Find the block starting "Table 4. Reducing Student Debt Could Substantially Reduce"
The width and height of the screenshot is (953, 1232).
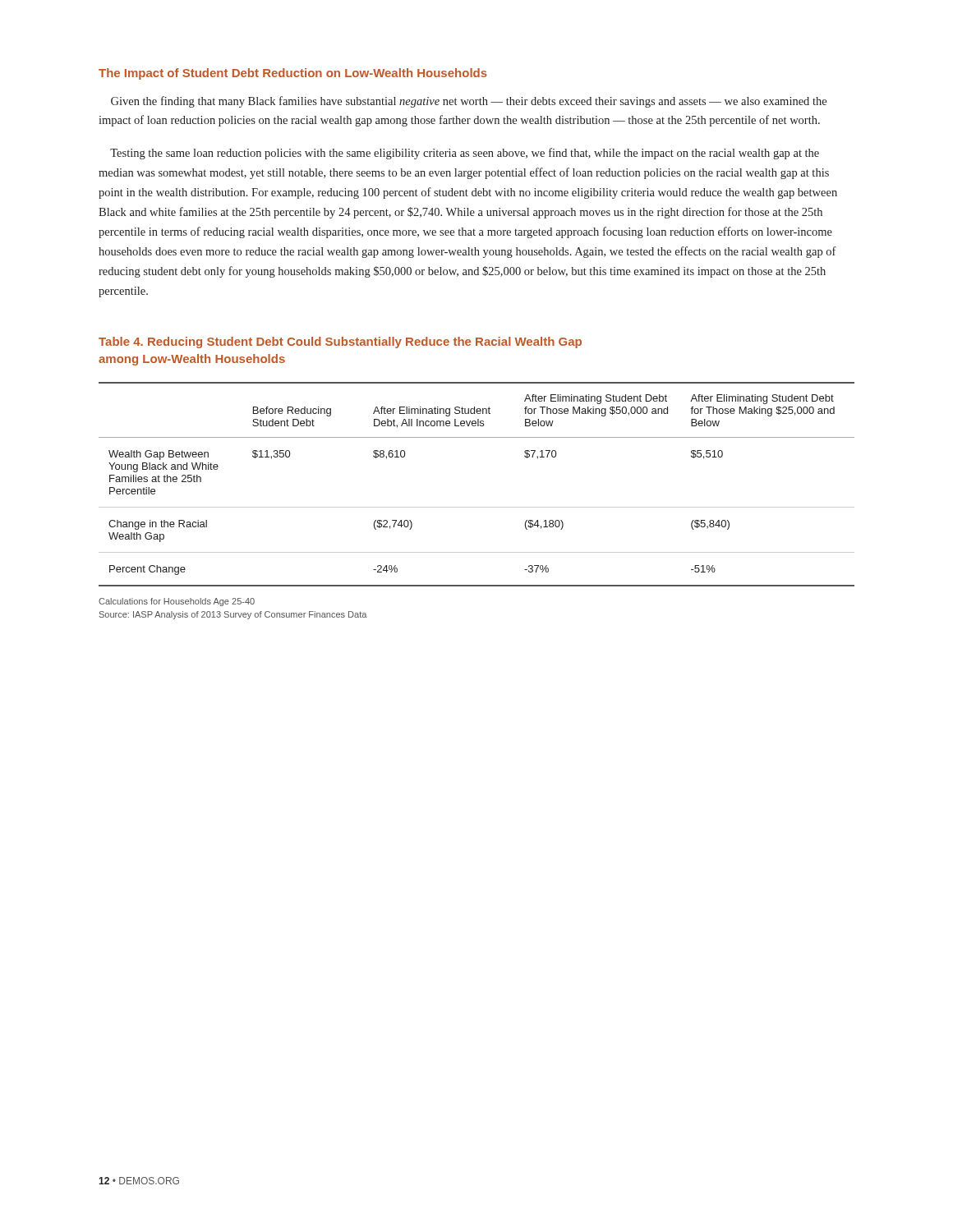(476, 350)
